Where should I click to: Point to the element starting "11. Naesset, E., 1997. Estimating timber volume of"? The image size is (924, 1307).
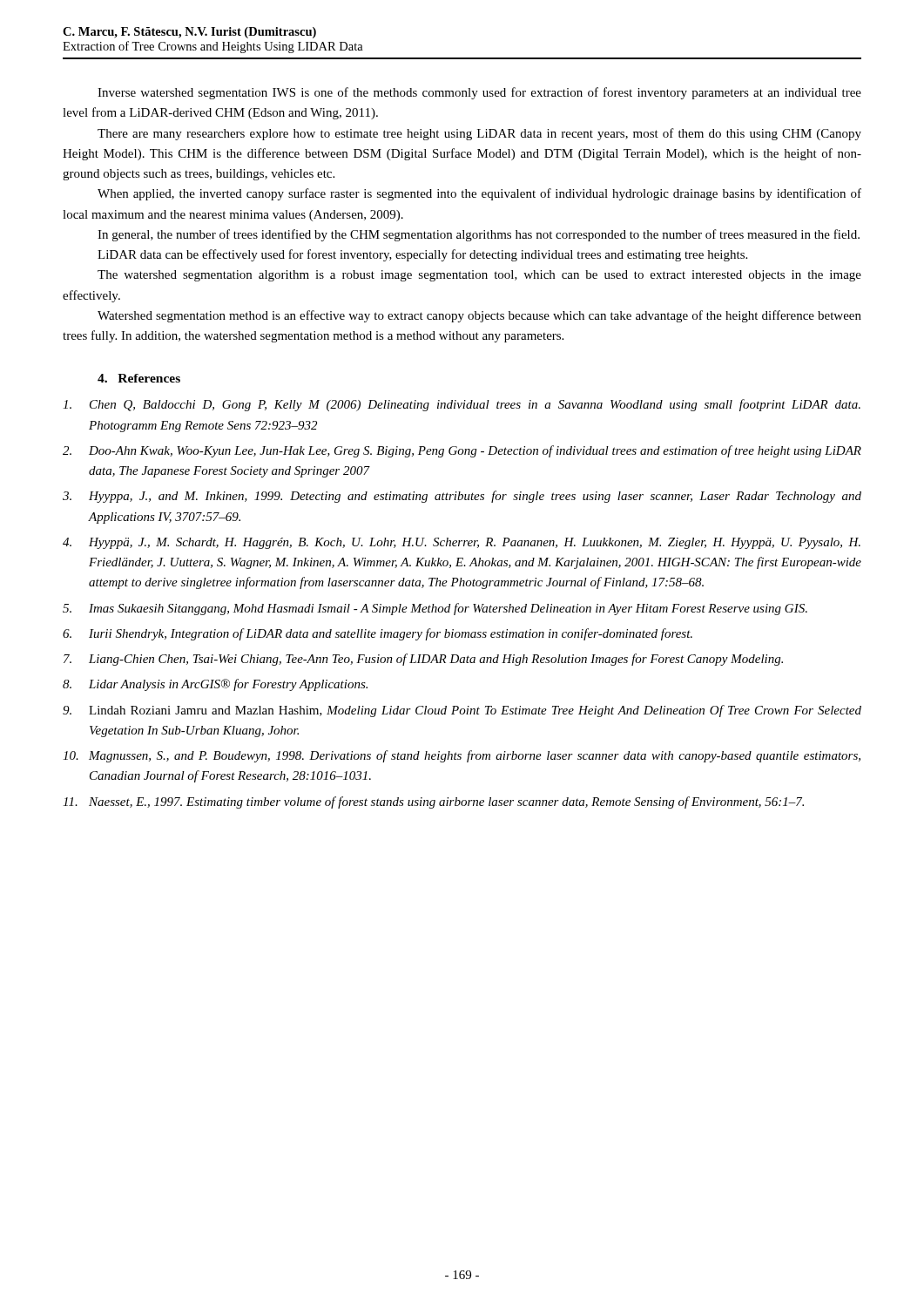(462, 802)
